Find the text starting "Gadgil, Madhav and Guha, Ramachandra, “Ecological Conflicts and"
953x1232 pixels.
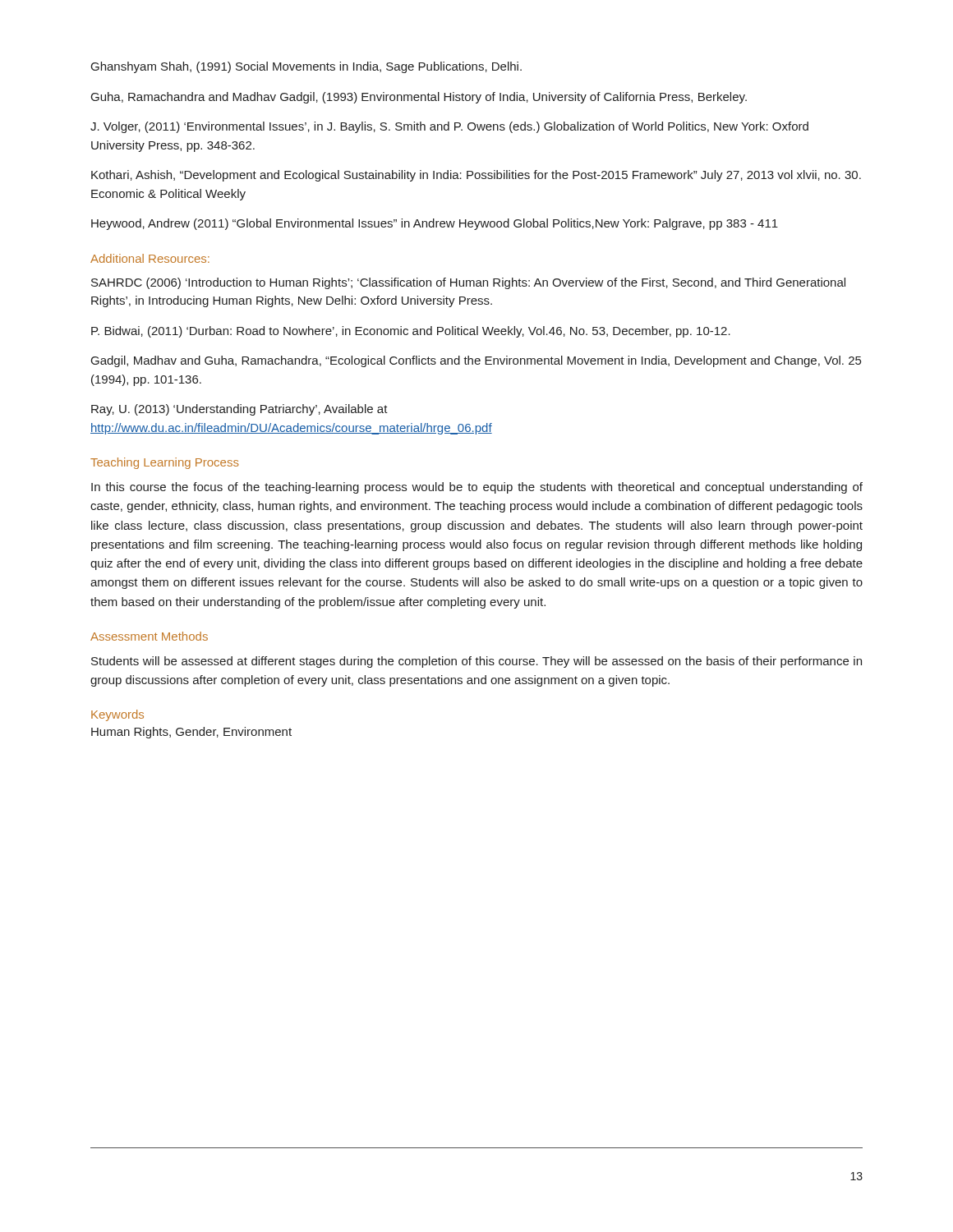click(x=476, y=369)
